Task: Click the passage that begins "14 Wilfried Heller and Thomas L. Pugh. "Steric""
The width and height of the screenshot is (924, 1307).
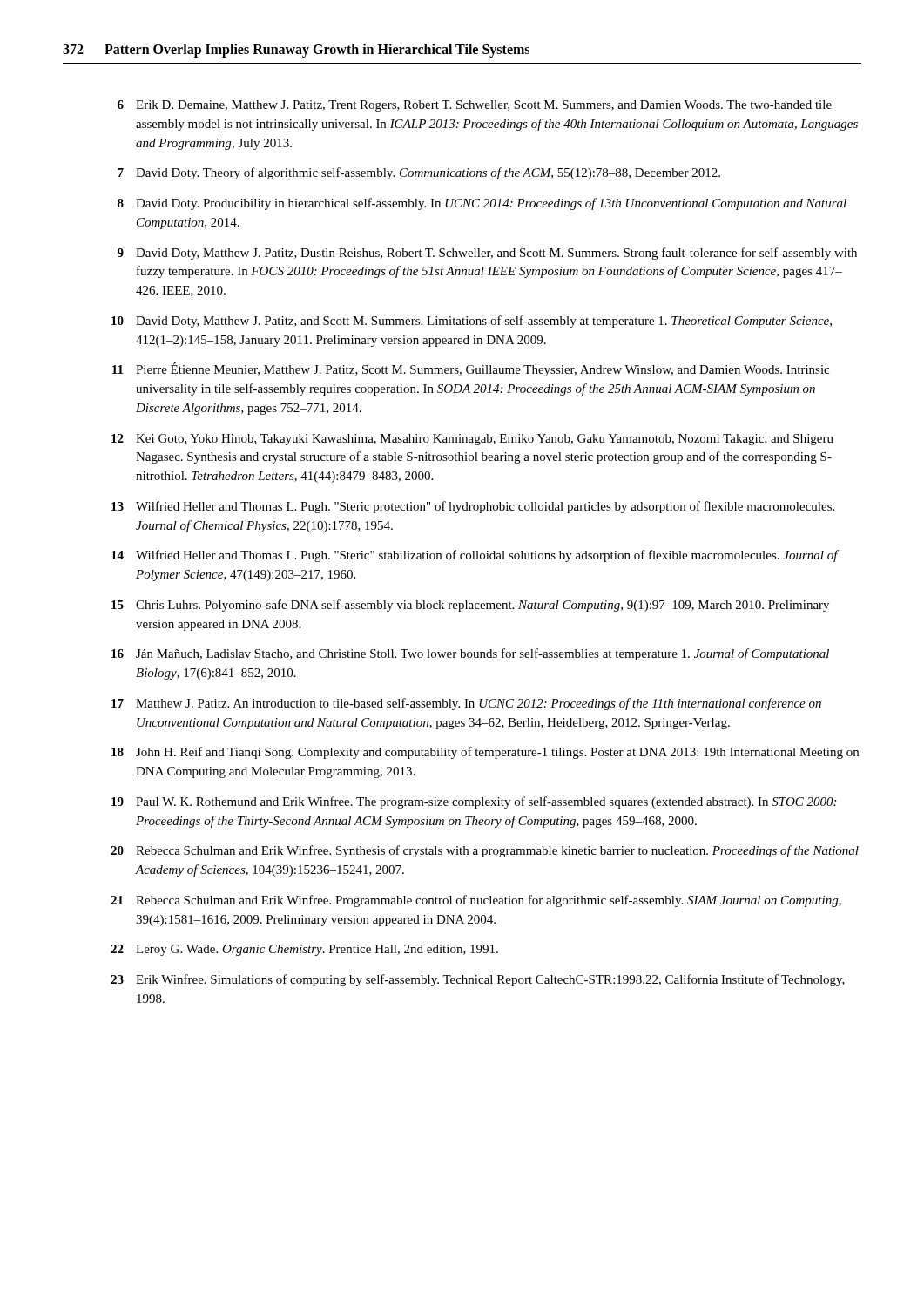Action: click(x=474, y=566)
